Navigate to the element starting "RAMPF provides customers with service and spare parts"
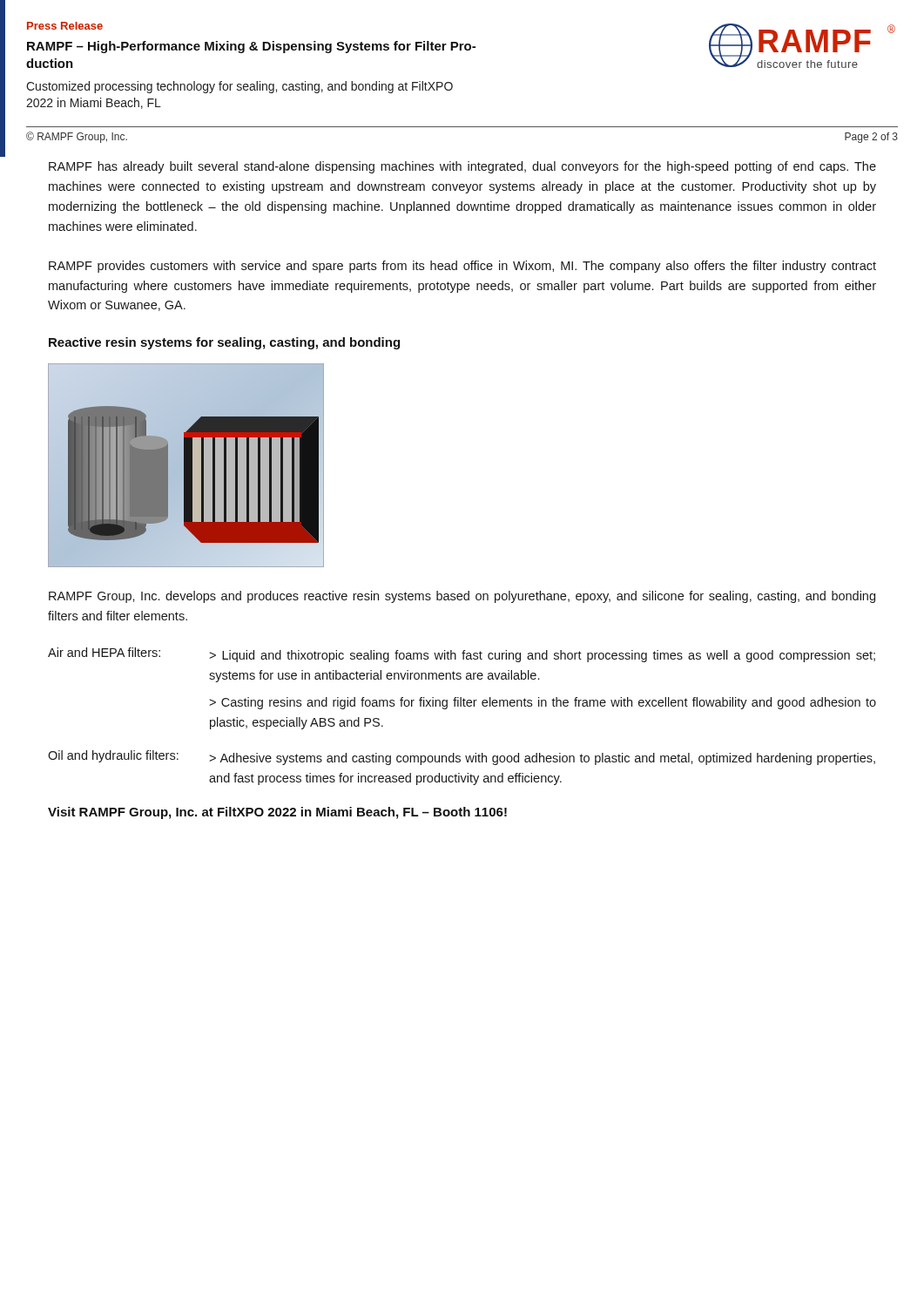The width and height of the screenshot is (924, 1307). [x=462, y=285]
